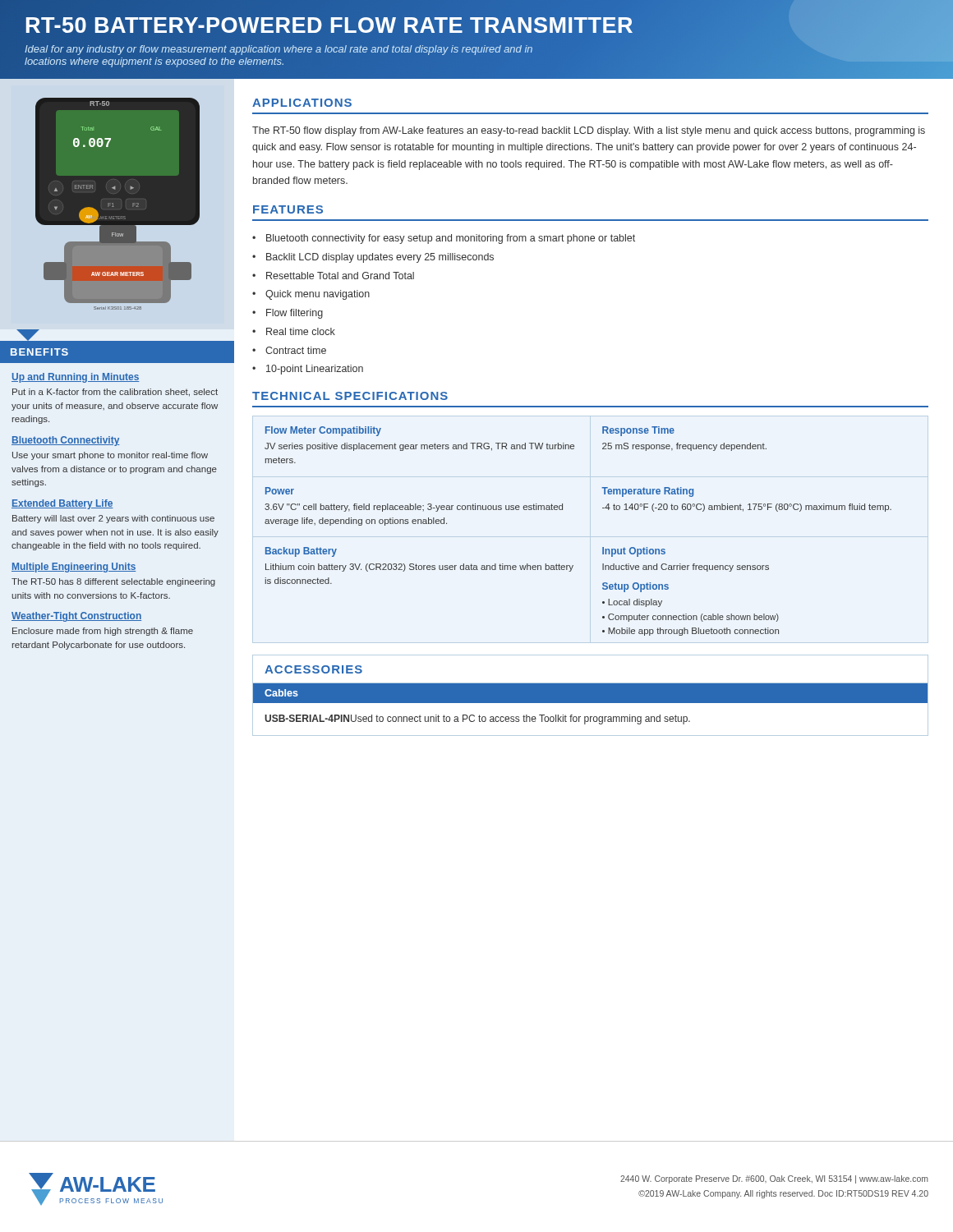
Task: Click the passage that begins "Put in a K-factor"
Action: (x=115, y=405)
